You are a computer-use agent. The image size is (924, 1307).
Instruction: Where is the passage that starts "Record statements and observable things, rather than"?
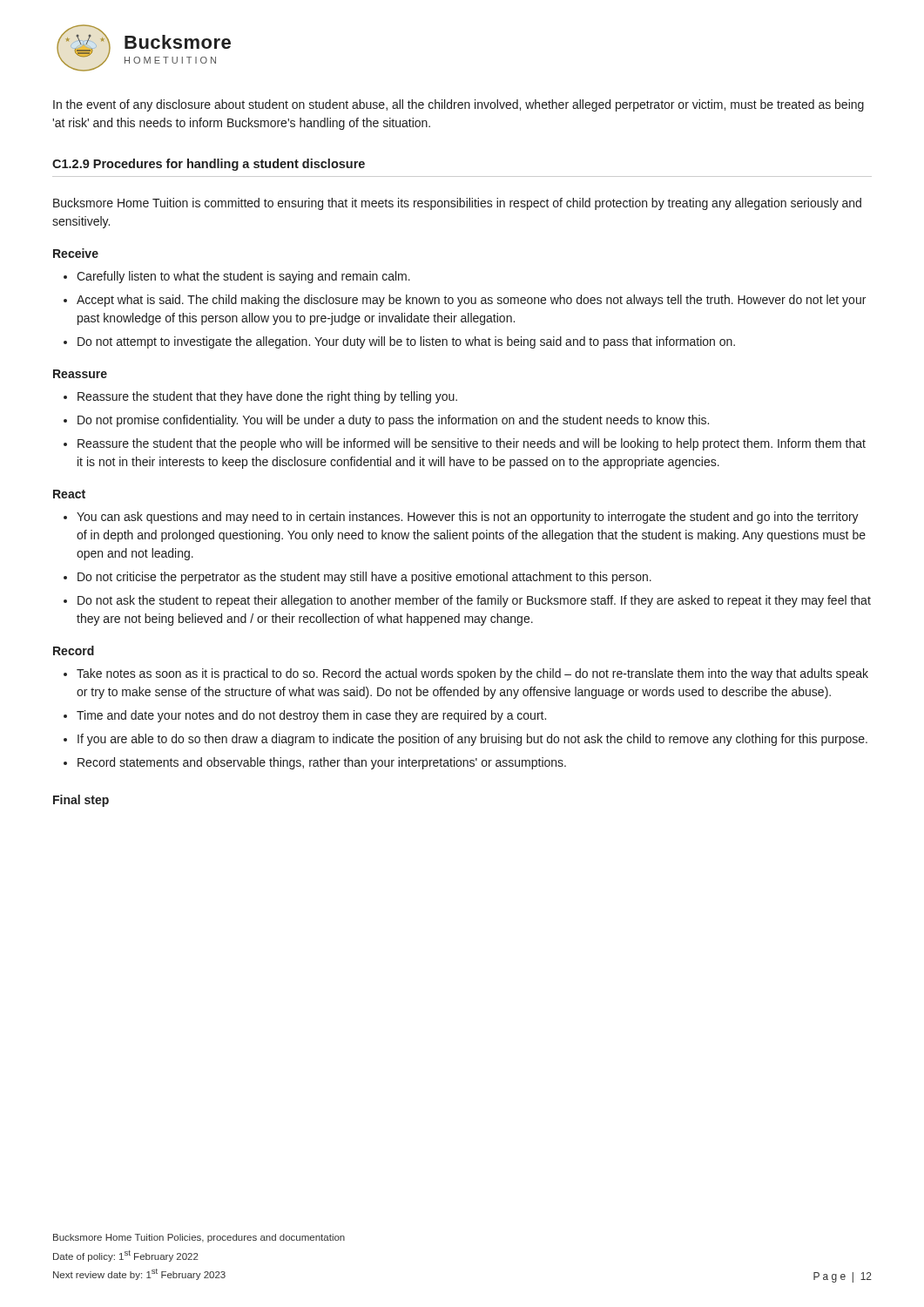tap(322, 762)
